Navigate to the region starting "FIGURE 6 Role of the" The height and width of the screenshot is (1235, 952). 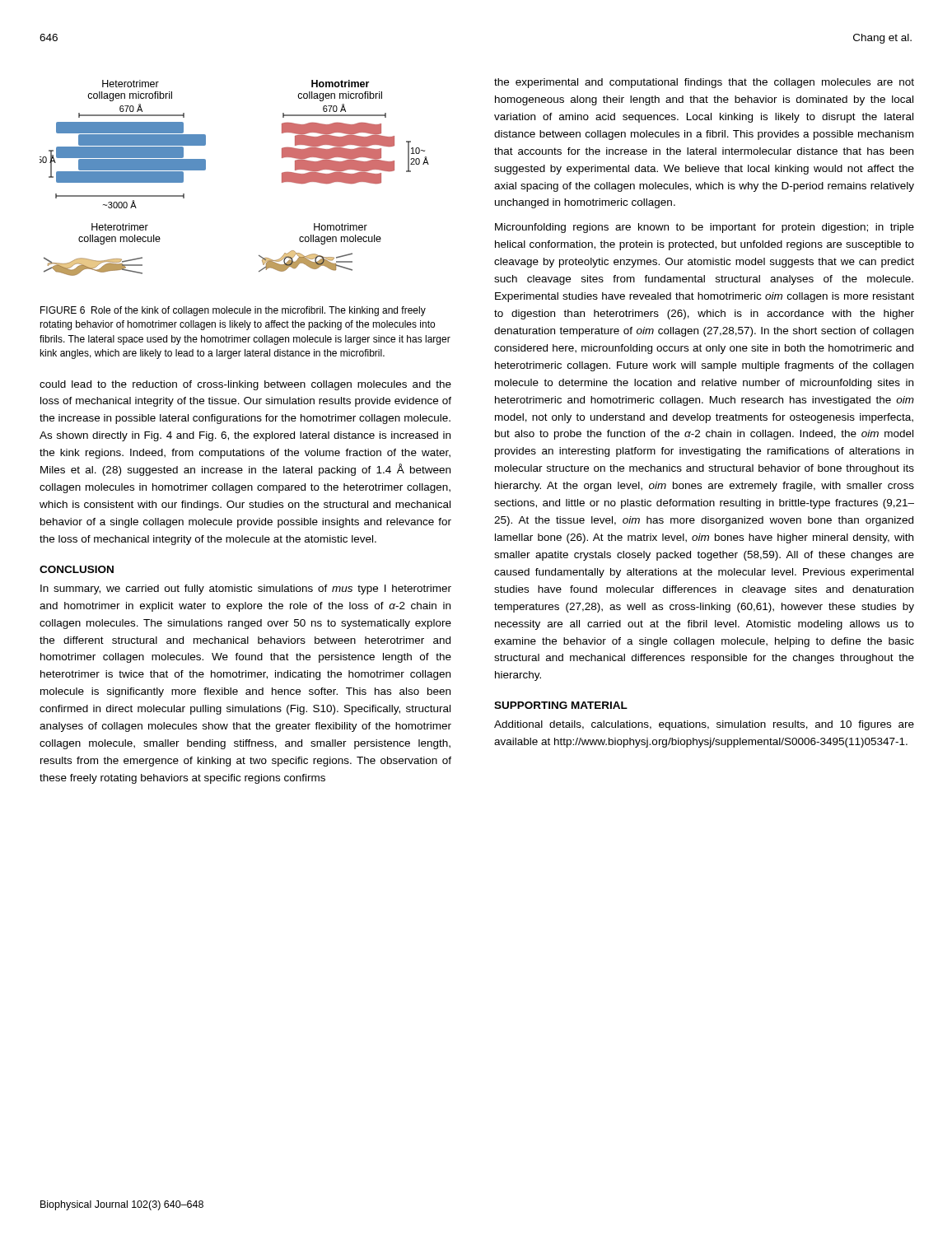click(245, 332)
